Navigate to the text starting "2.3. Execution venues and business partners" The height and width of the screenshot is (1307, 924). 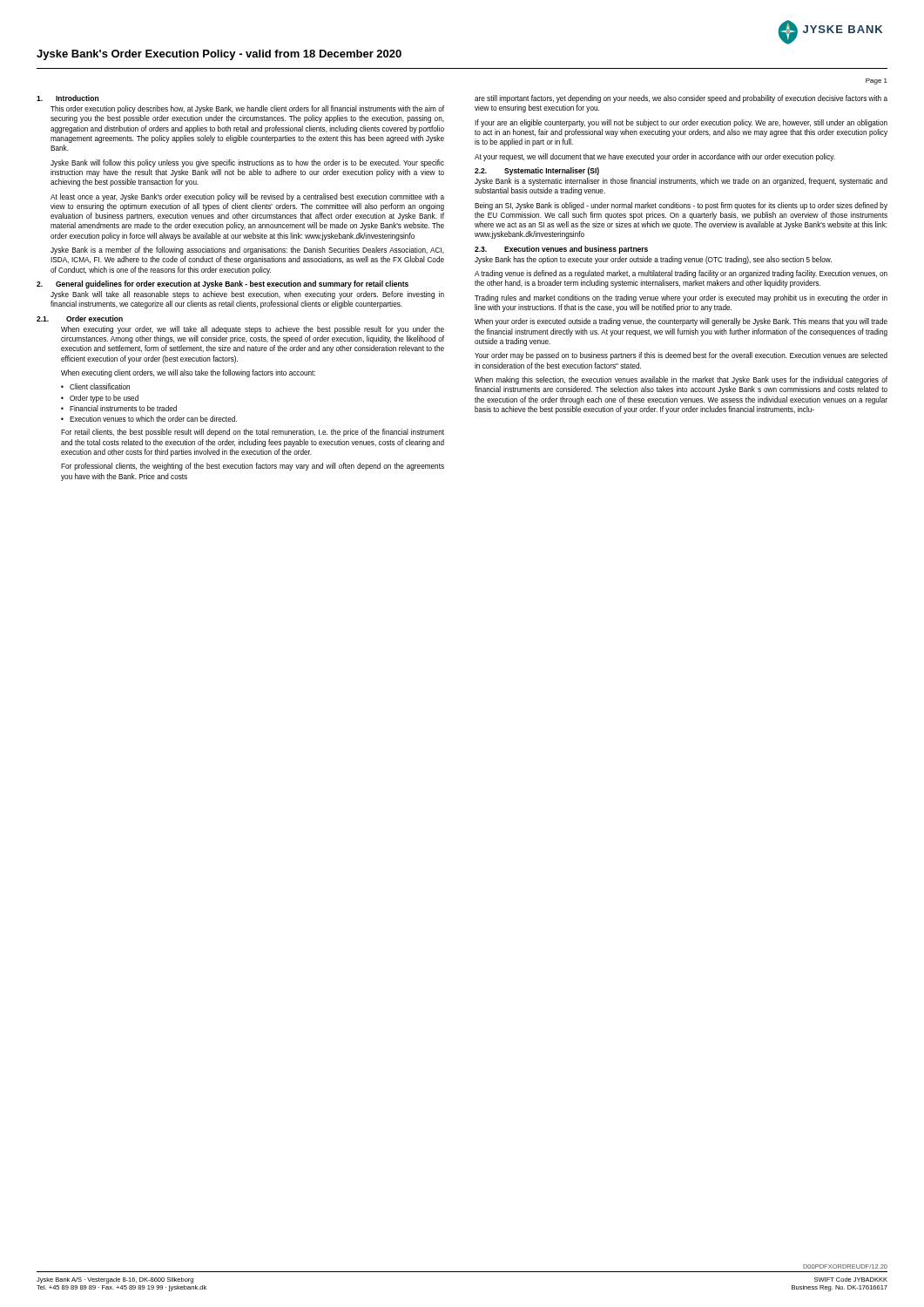(681, 249)
